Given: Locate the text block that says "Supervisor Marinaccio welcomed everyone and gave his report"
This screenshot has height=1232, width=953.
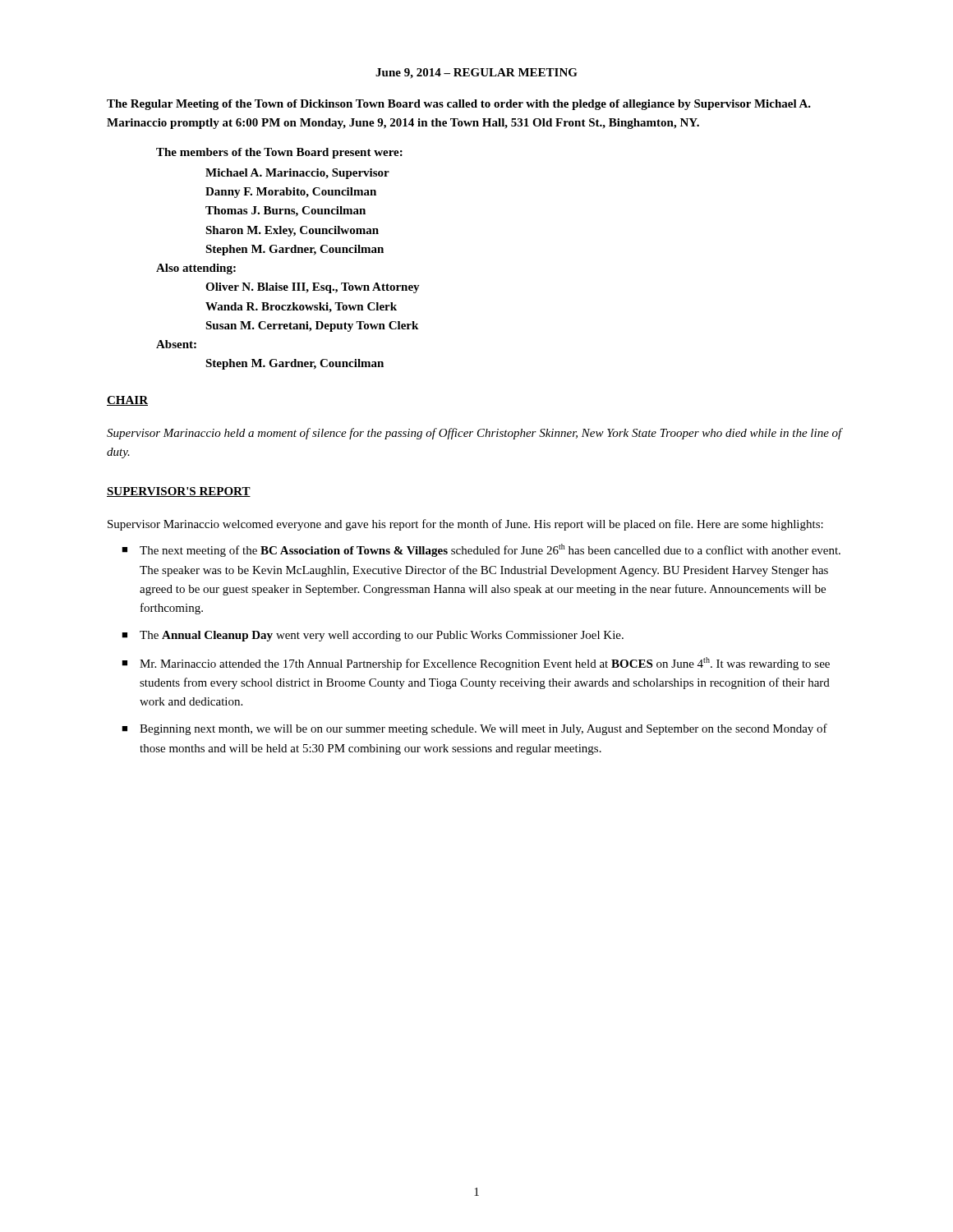Looking at the screenshot, I should 465,524.
